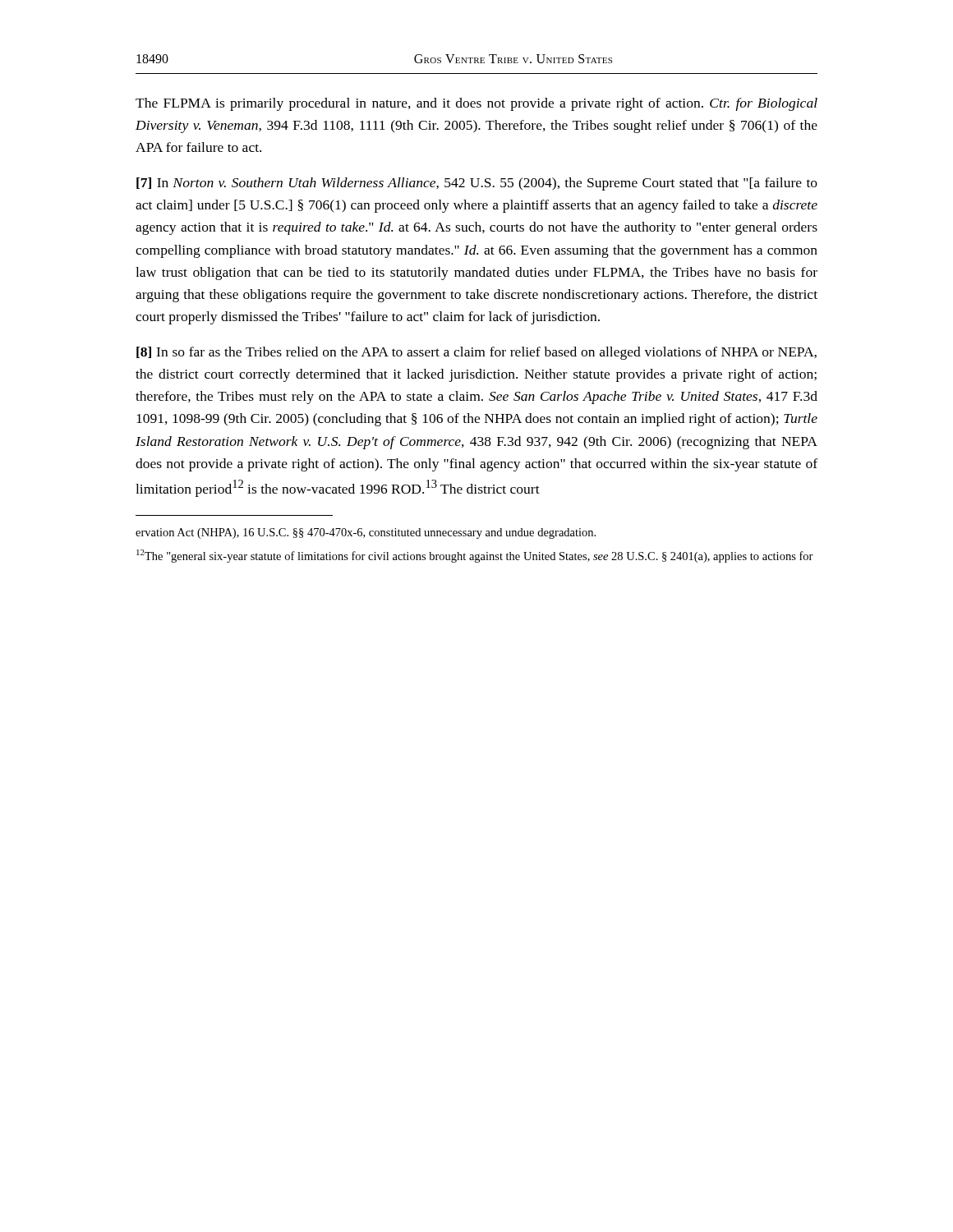Locate the text block with the text "The FLPMA is primarily procedural"

[476, 125]
